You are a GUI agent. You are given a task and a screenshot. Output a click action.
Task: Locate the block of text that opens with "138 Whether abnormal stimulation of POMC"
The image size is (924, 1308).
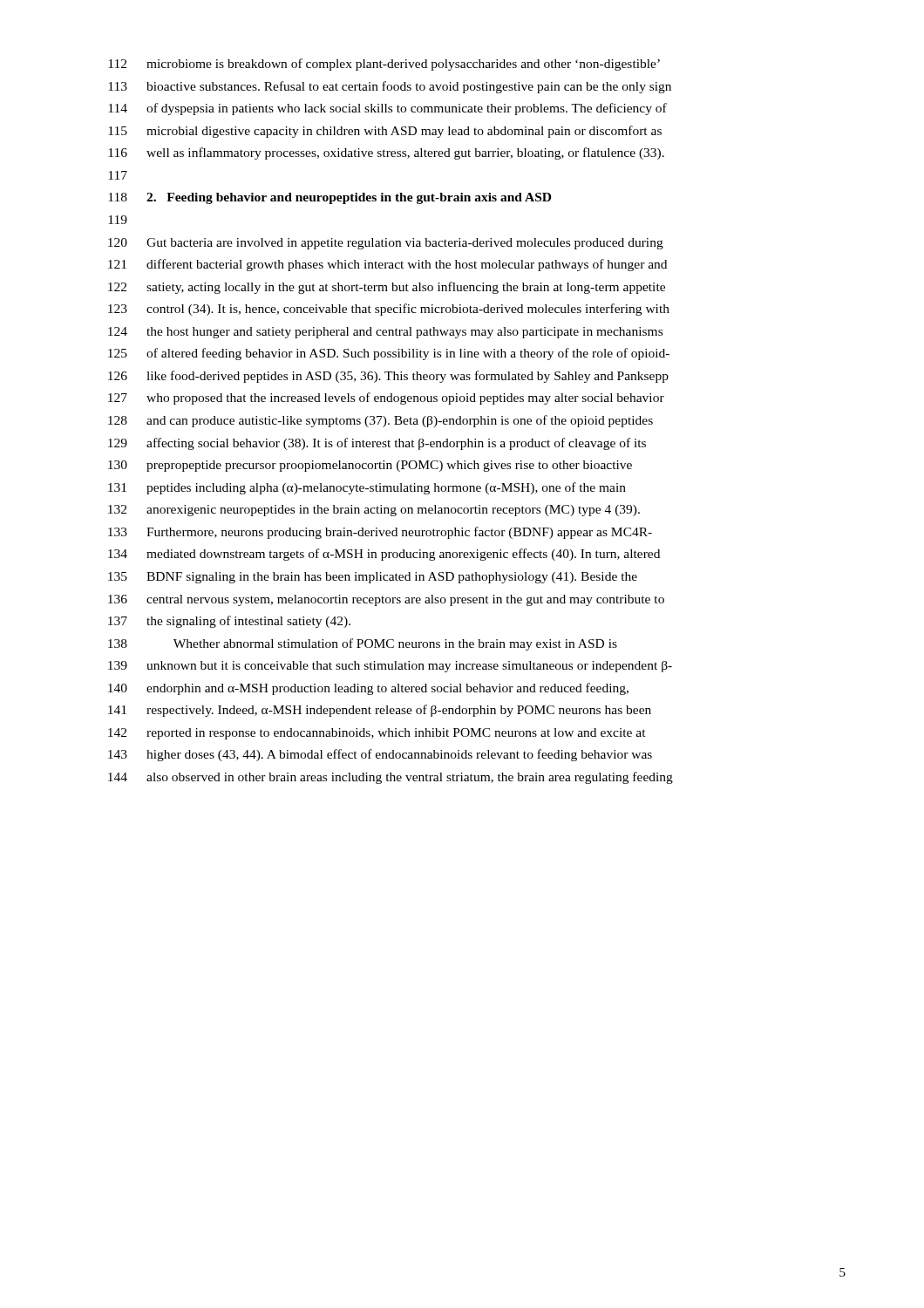click(x=471, y=710)
